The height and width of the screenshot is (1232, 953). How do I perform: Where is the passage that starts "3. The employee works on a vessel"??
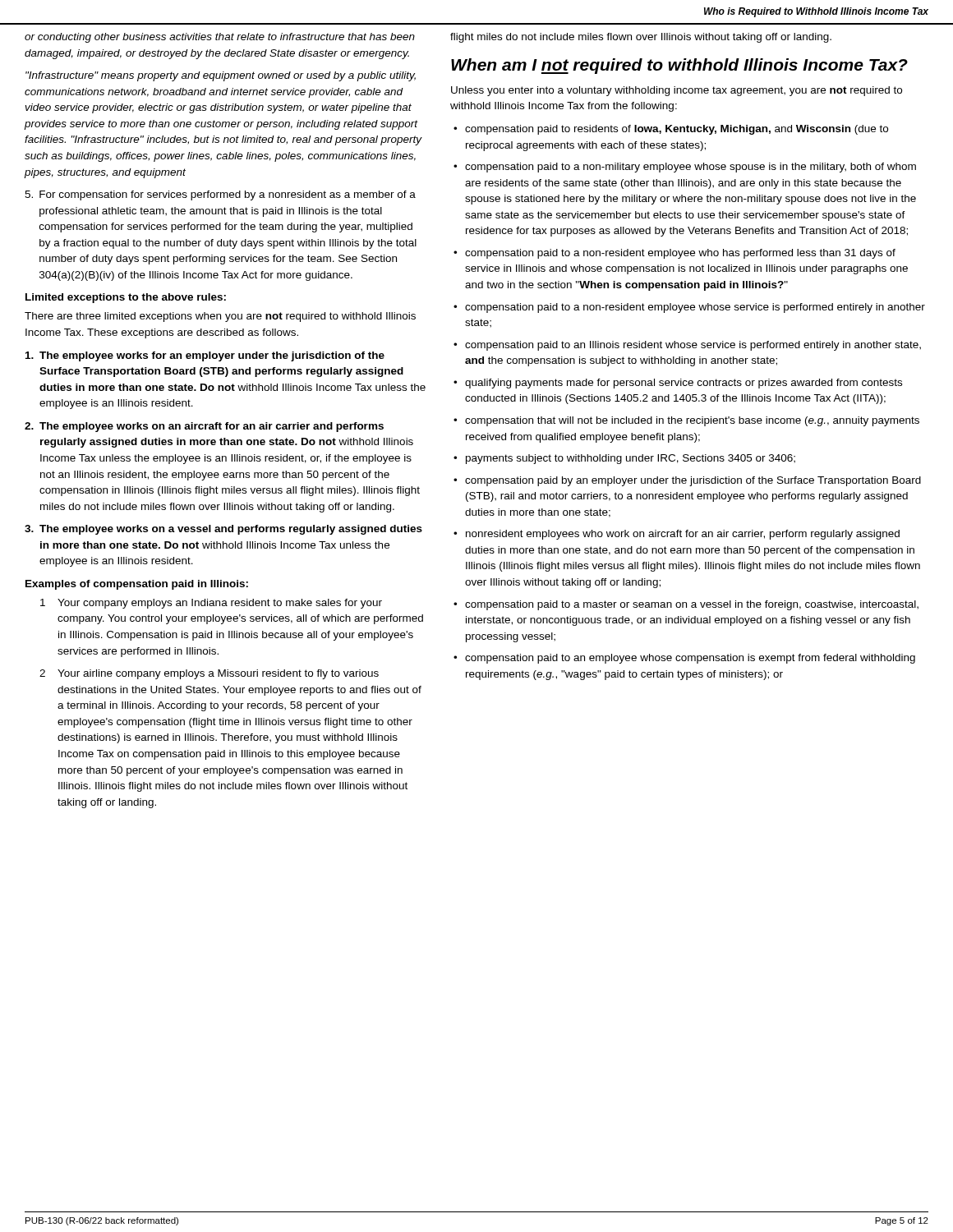click(x=223, y=544)
